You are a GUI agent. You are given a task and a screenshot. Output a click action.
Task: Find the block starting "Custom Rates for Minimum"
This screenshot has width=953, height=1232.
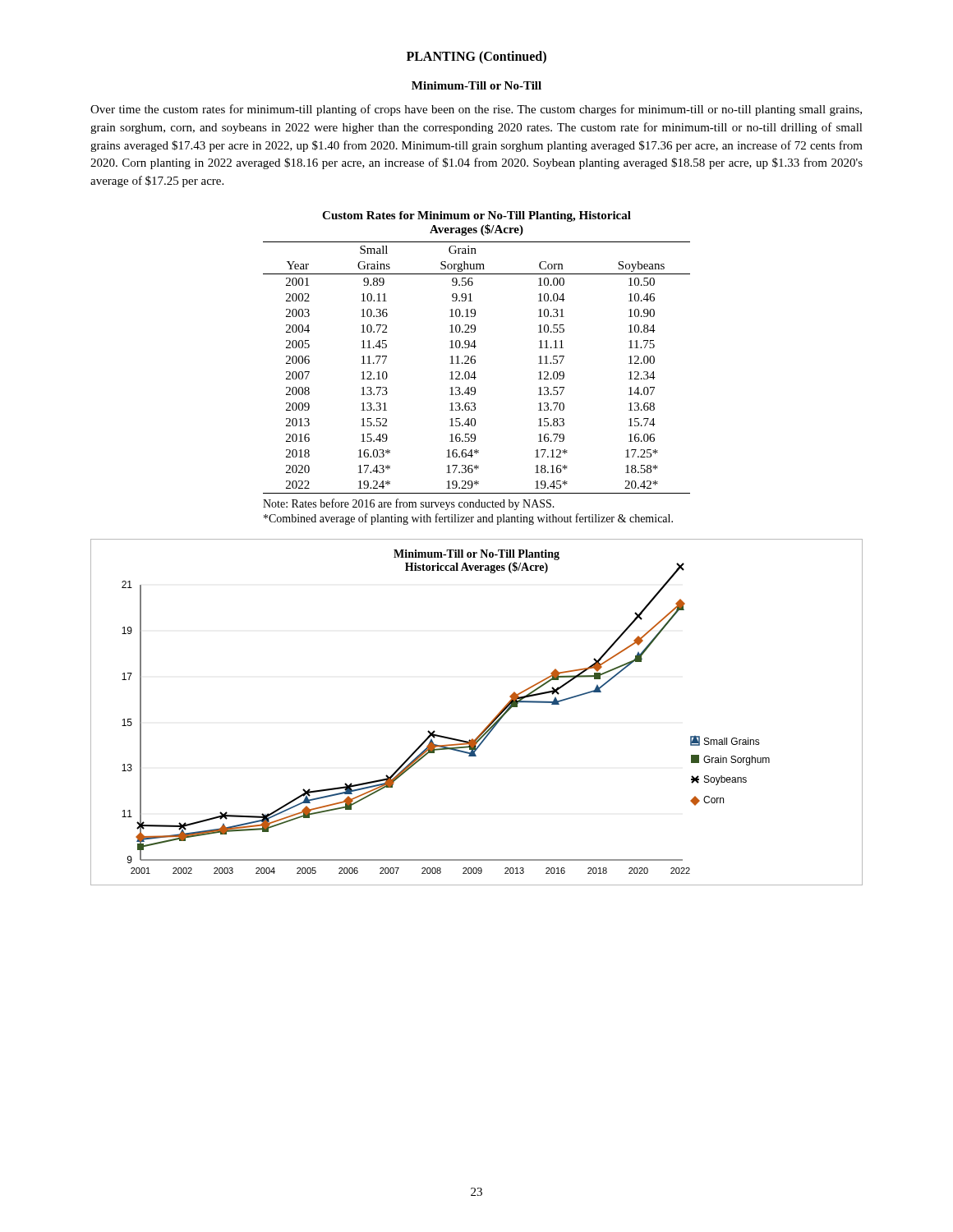click(476, 222)
